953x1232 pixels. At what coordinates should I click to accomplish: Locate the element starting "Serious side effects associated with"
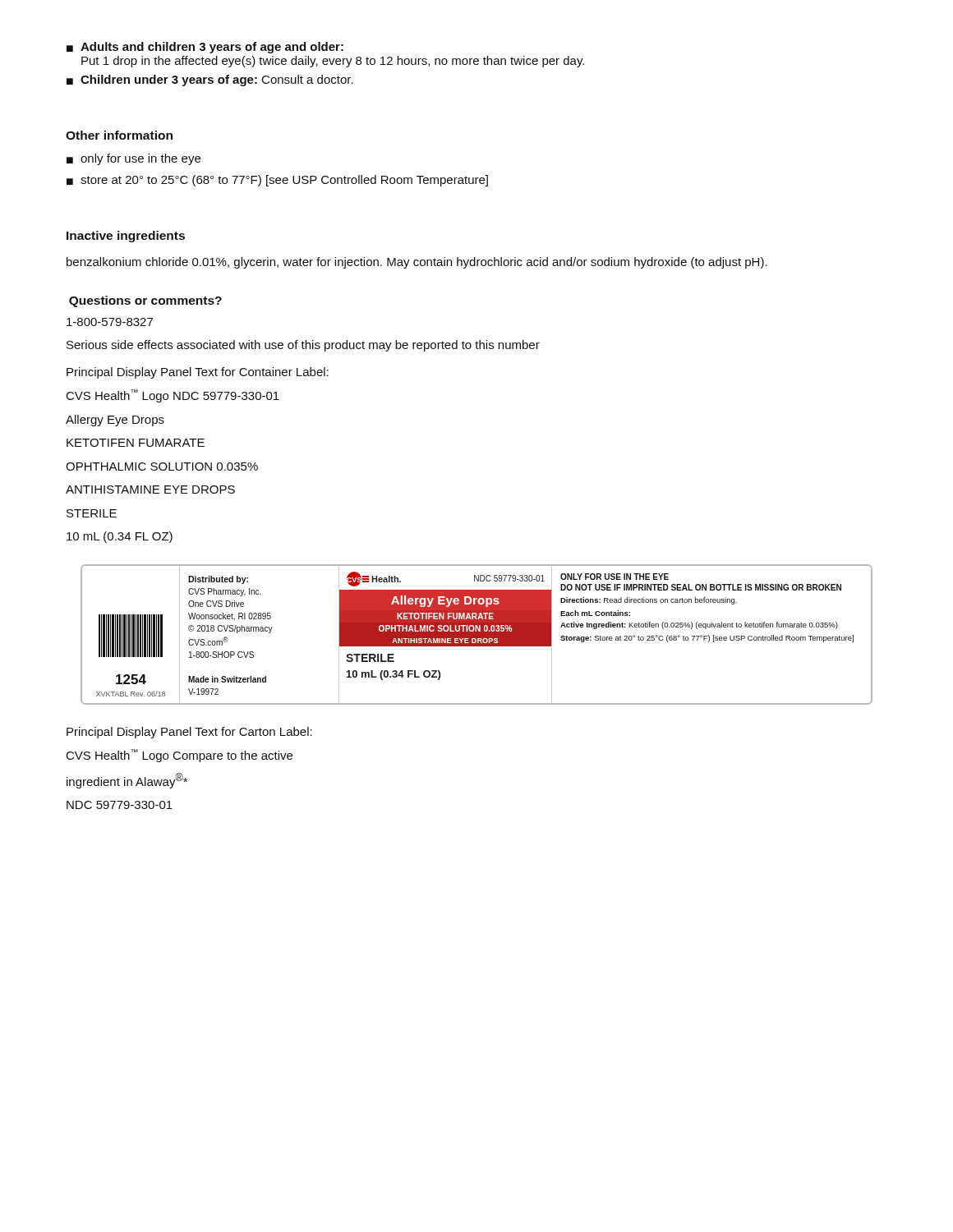pos(303,345)
